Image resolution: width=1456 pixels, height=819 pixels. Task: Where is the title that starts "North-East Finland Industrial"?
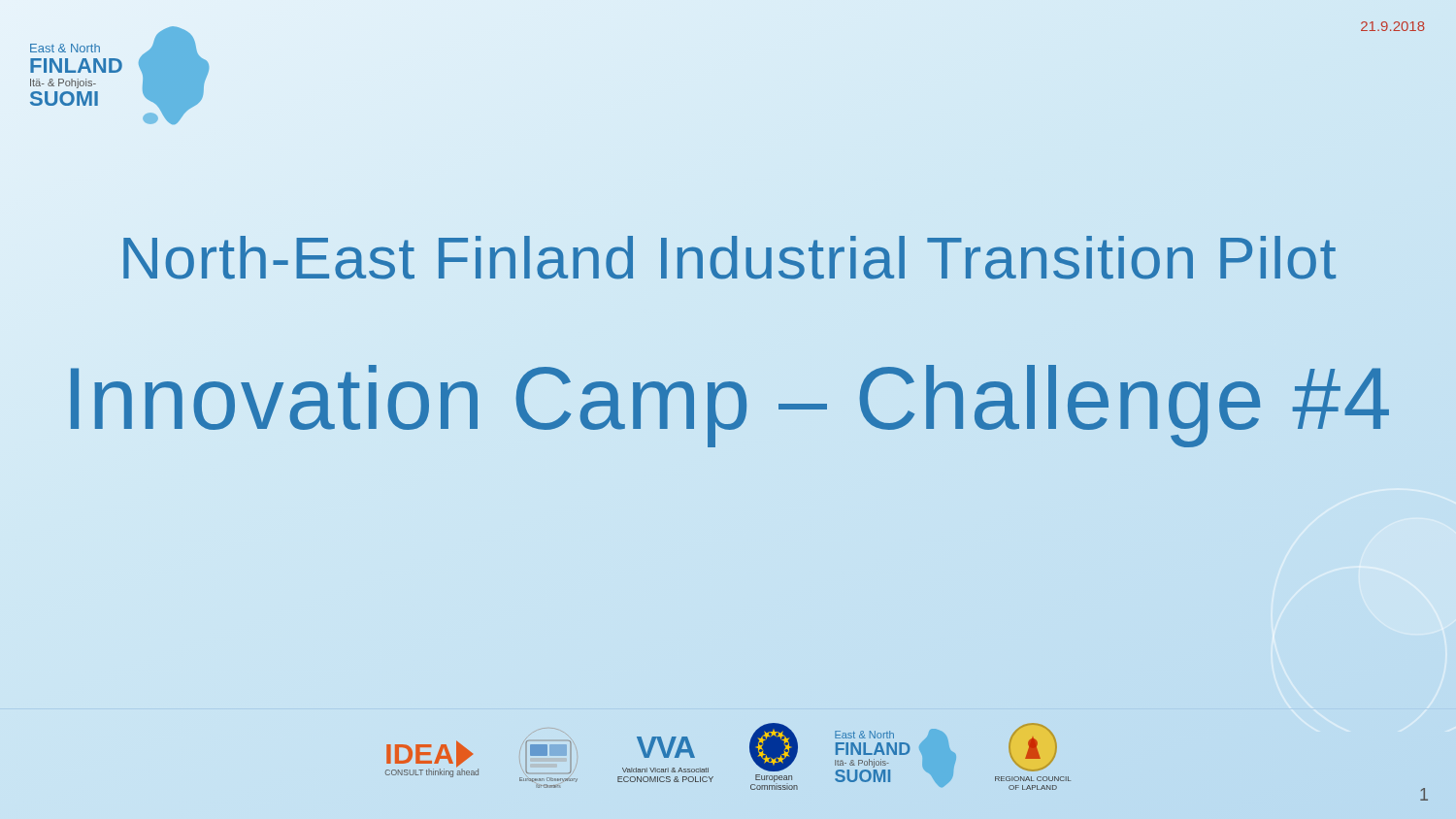click(x=728, y=258)
